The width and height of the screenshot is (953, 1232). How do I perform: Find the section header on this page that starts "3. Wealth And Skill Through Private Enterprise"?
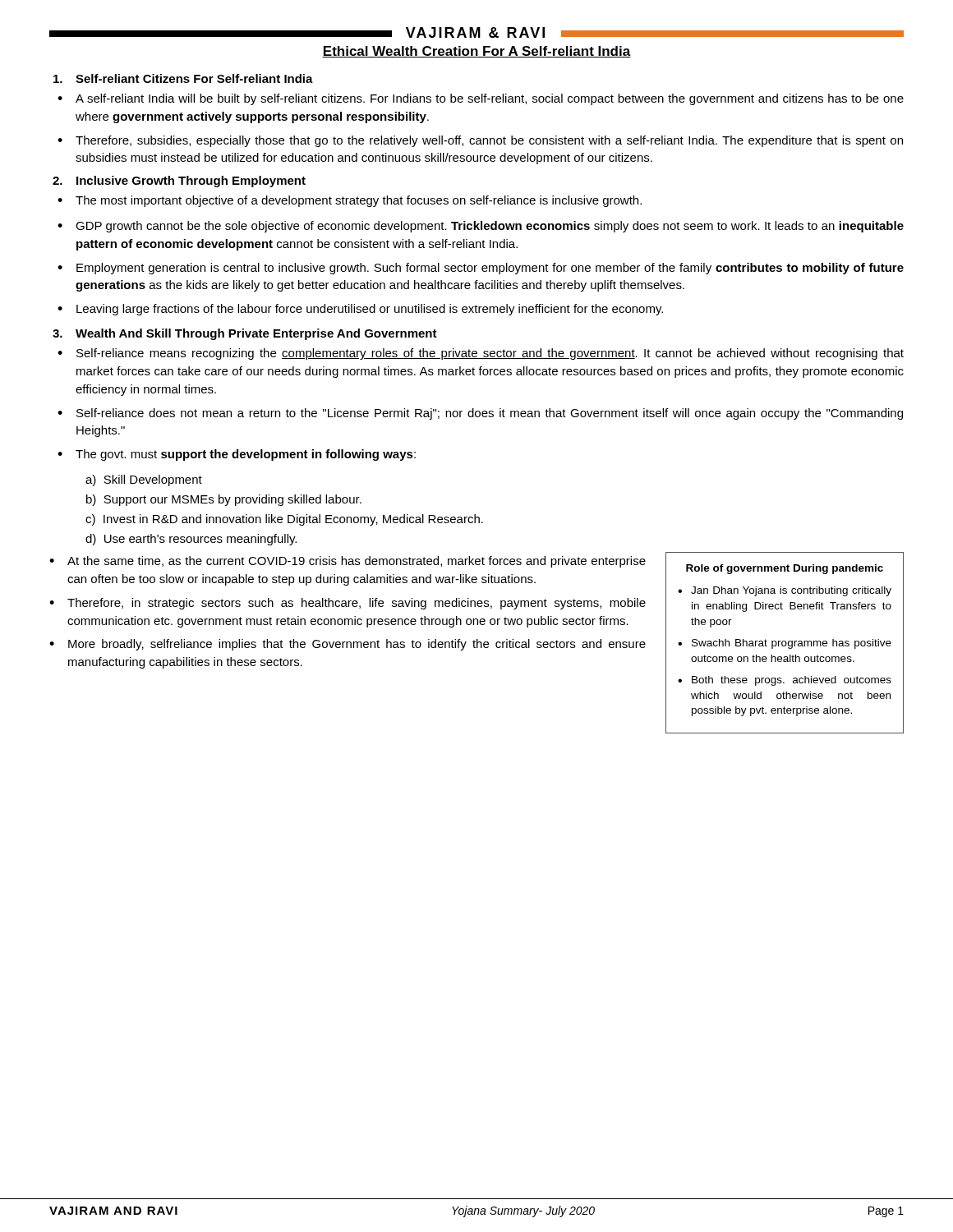pyautogui.click(x=245, y=333)
